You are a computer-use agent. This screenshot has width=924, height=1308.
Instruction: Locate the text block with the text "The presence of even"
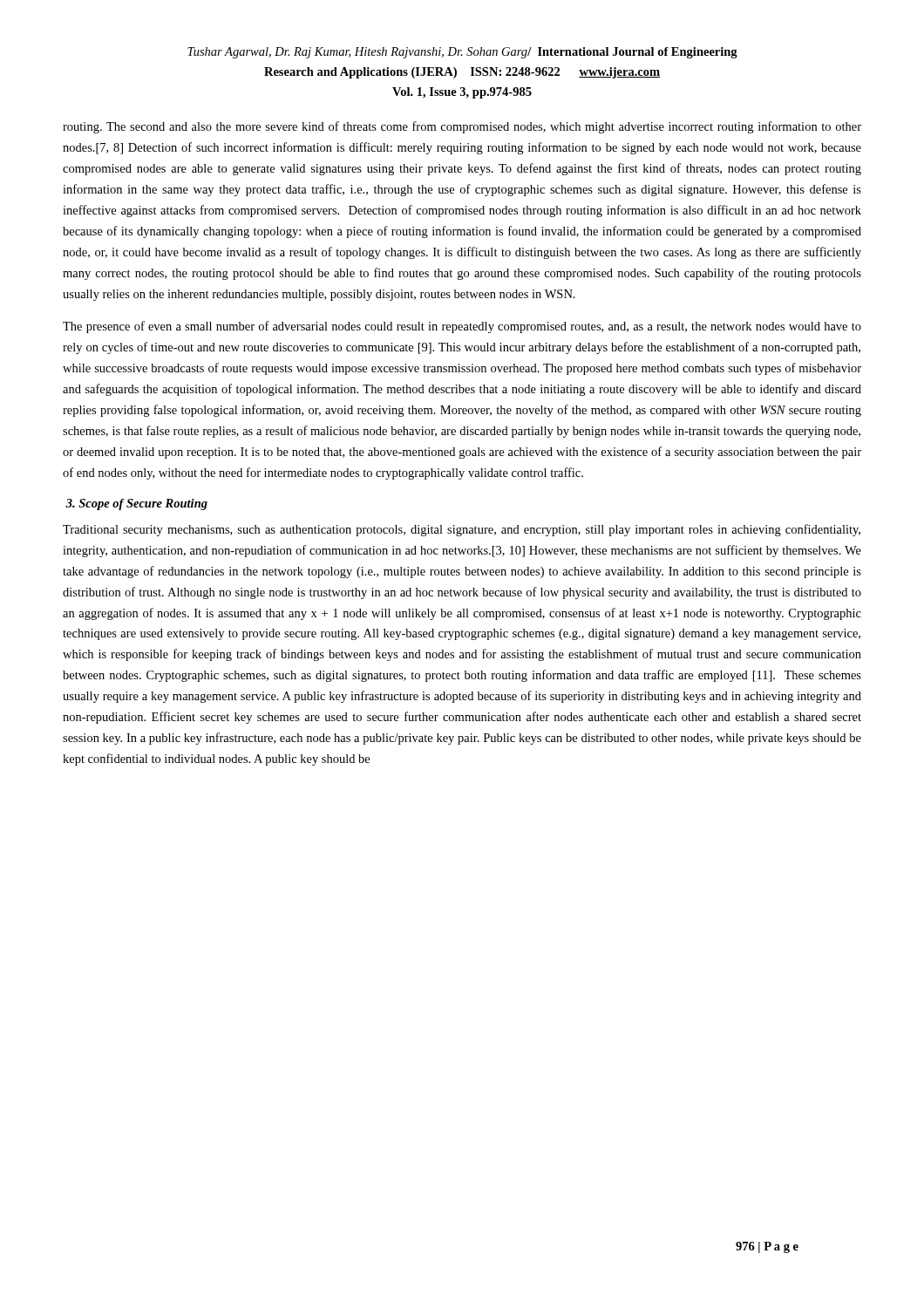[462, 400]
